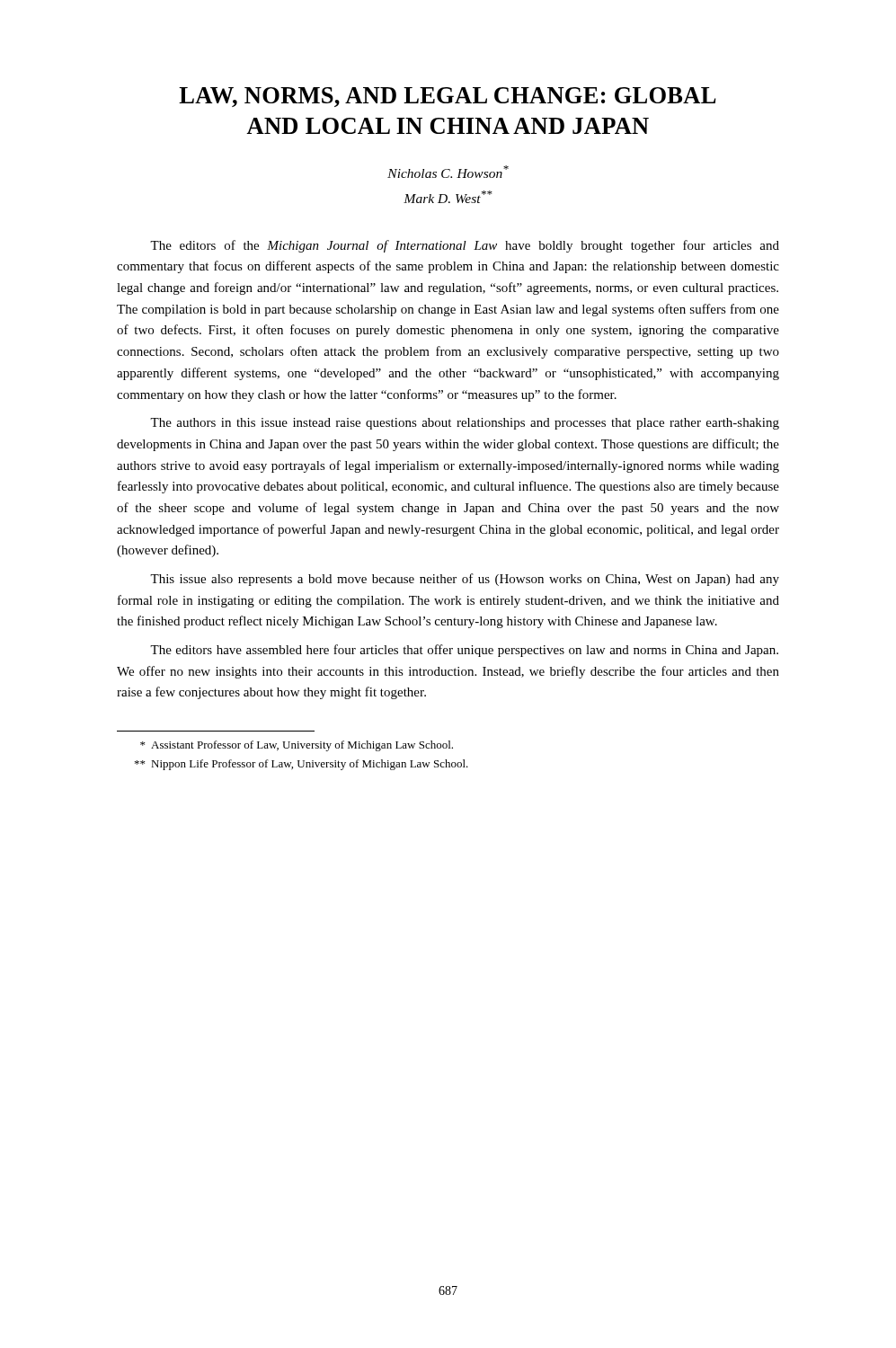
Task: Locate the region starting "The editors have assembled here"
Action: coord(448,672)
